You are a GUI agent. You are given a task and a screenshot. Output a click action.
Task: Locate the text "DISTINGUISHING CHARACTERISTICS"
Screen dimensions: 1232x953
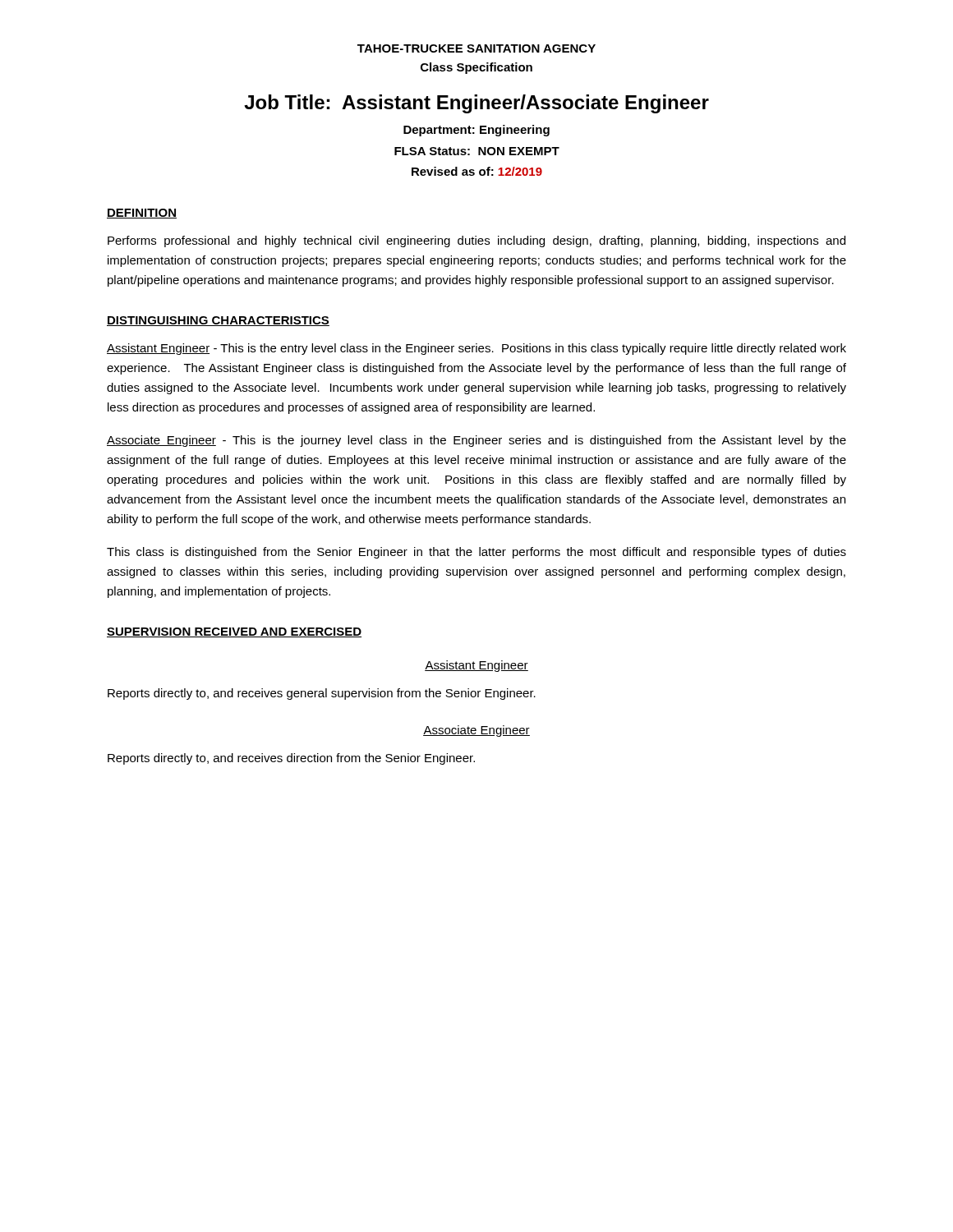point(218,320)
